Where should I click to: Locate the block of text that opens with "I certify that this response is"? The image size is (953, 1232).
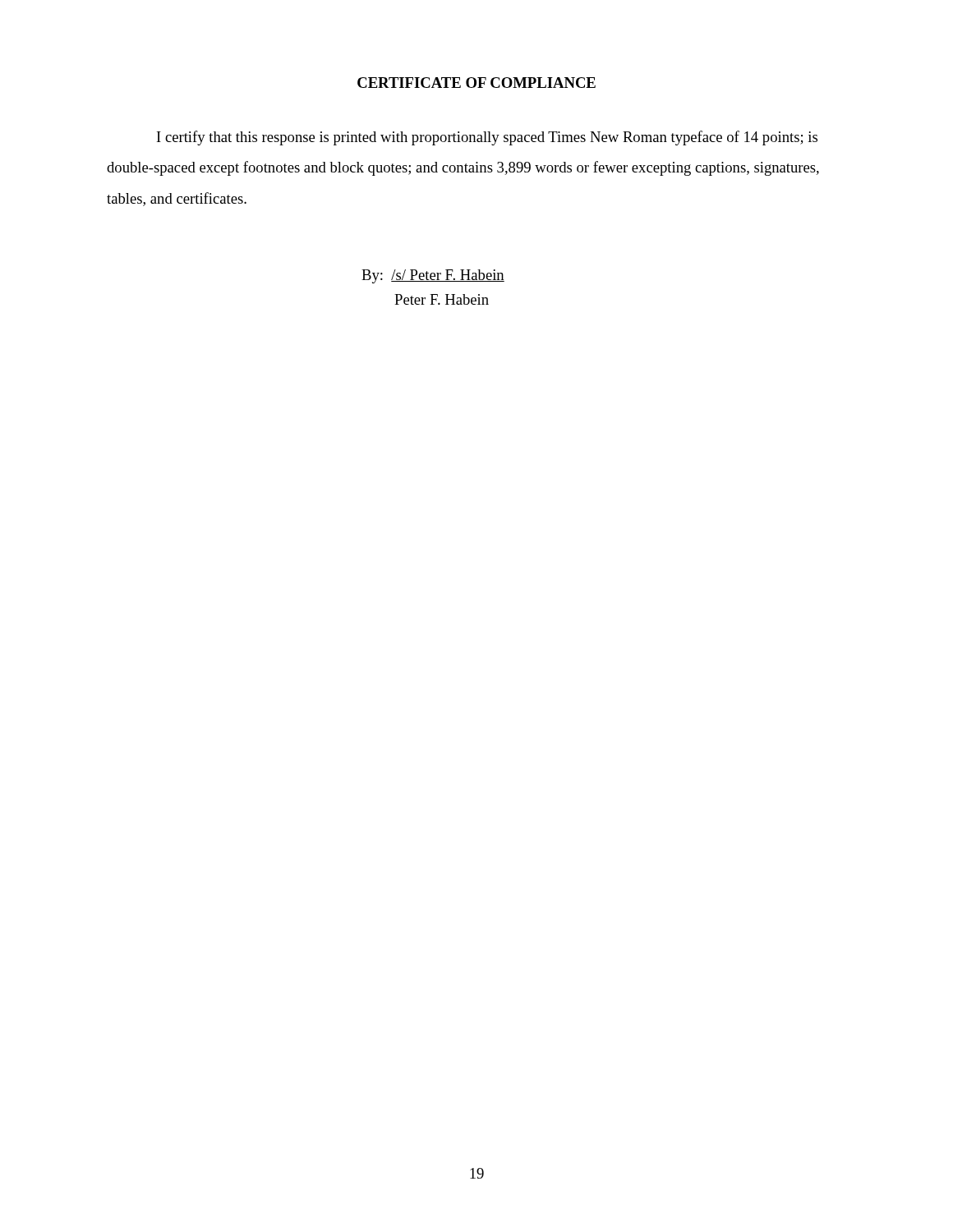[463, 167]
